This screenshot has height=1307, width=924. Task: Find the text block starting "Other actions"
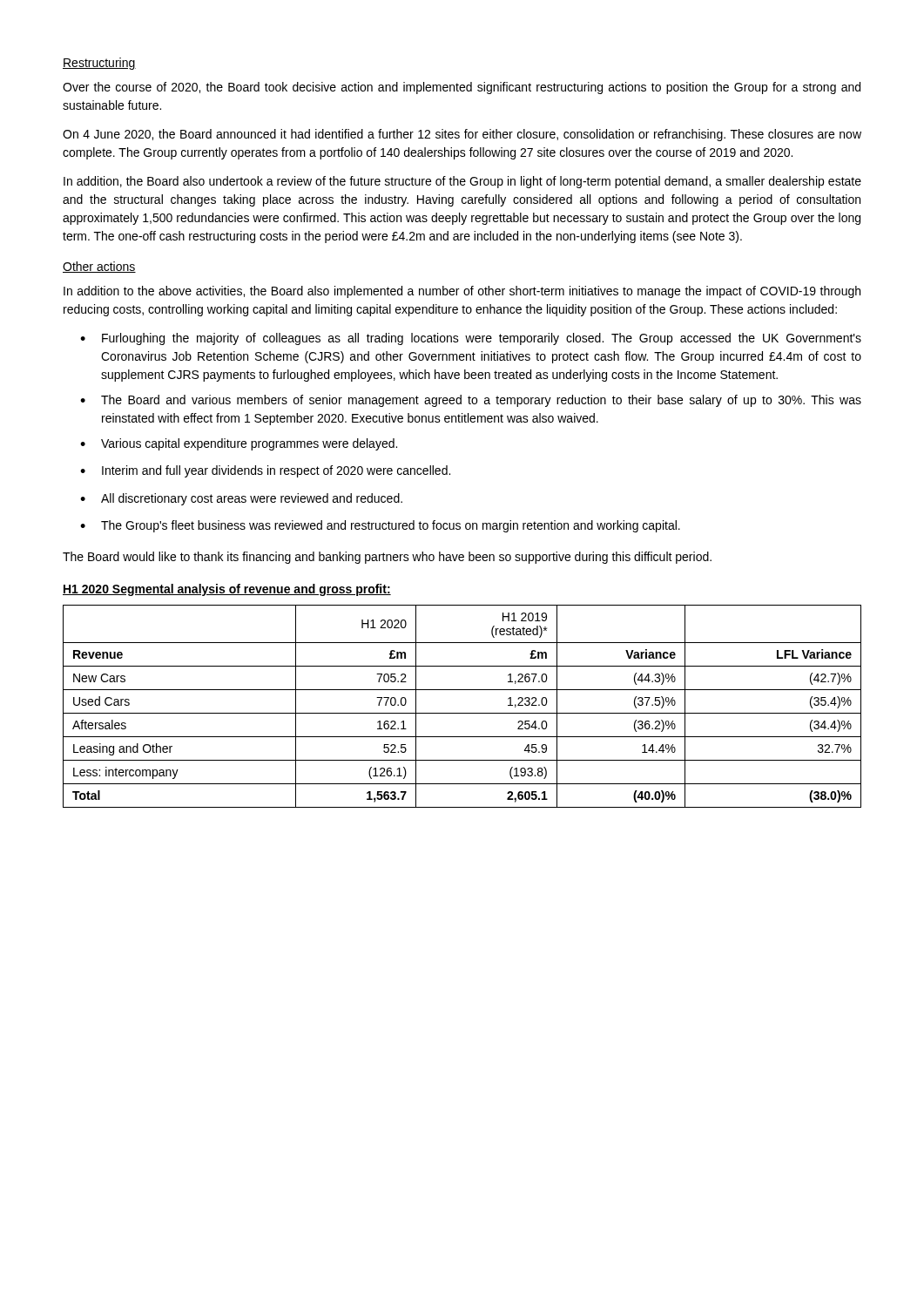tap(99, 267)
